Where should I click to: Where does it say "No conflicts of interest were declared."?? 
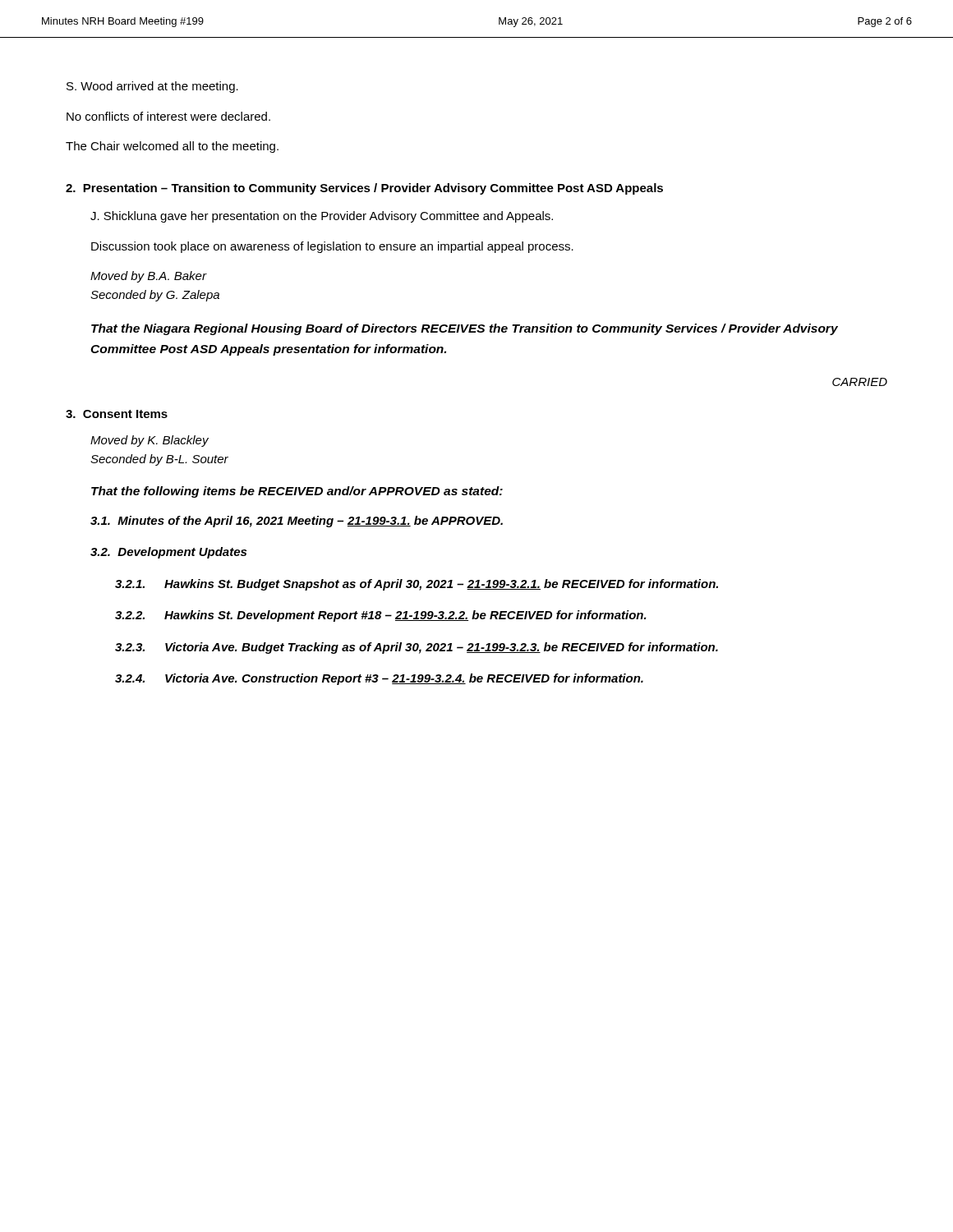click(x=168, y=116)
